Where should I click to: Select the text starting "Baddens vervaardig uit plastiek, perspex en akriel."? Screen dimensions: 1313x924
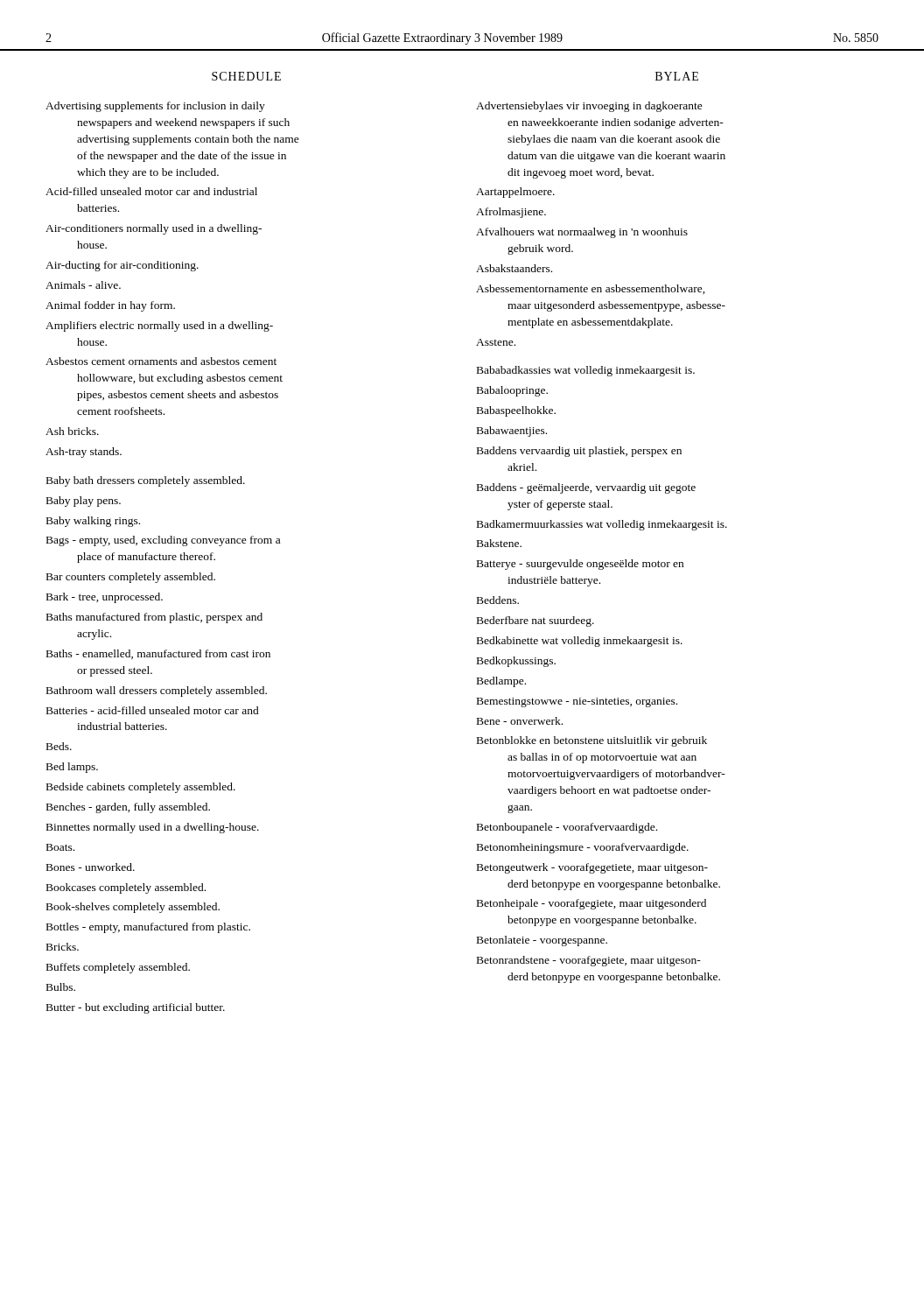point(579,459)
